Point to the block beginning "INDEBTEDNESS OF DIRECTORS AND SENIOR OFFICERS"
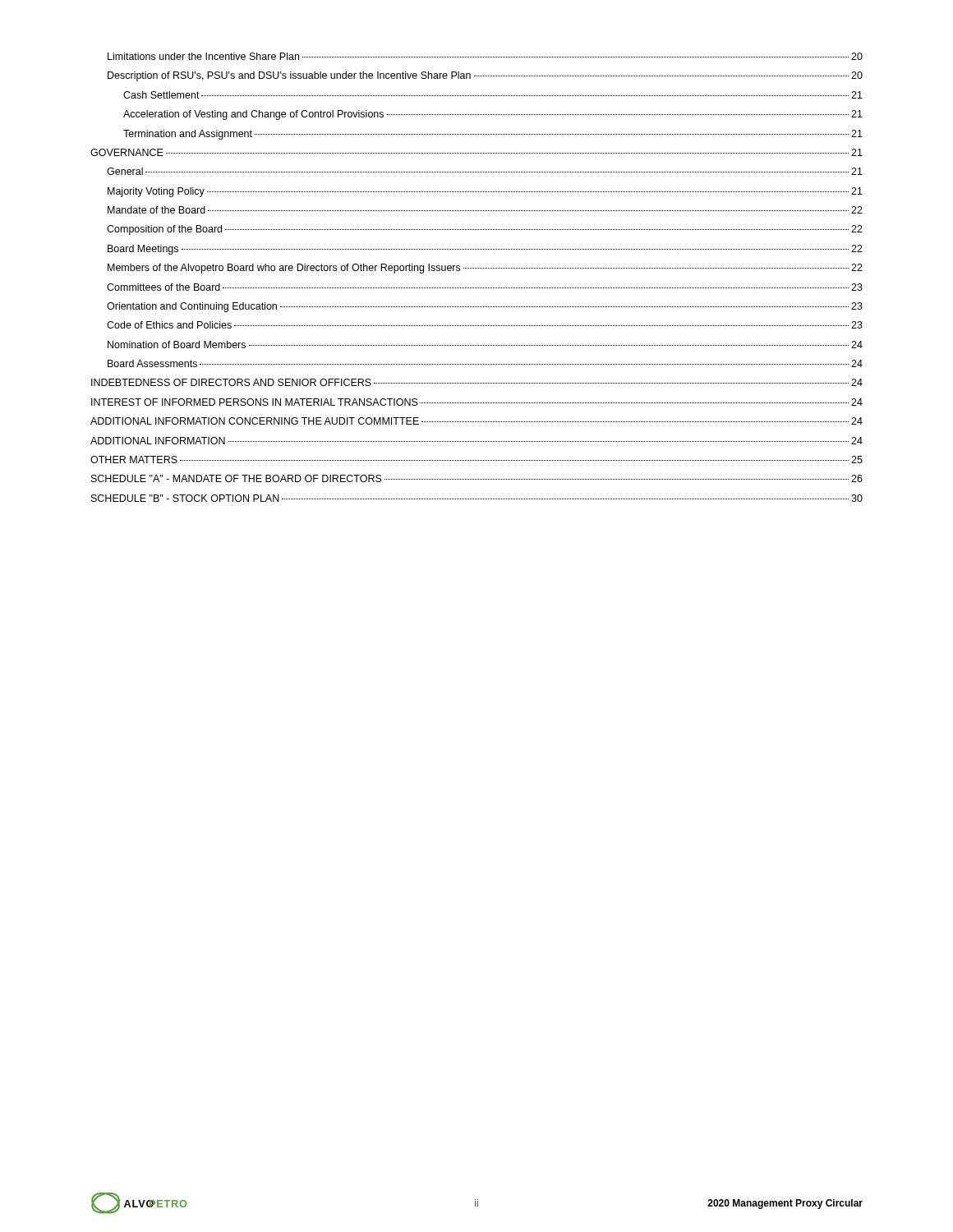This screenshot has height=1232, width=953. pos(476,384)
